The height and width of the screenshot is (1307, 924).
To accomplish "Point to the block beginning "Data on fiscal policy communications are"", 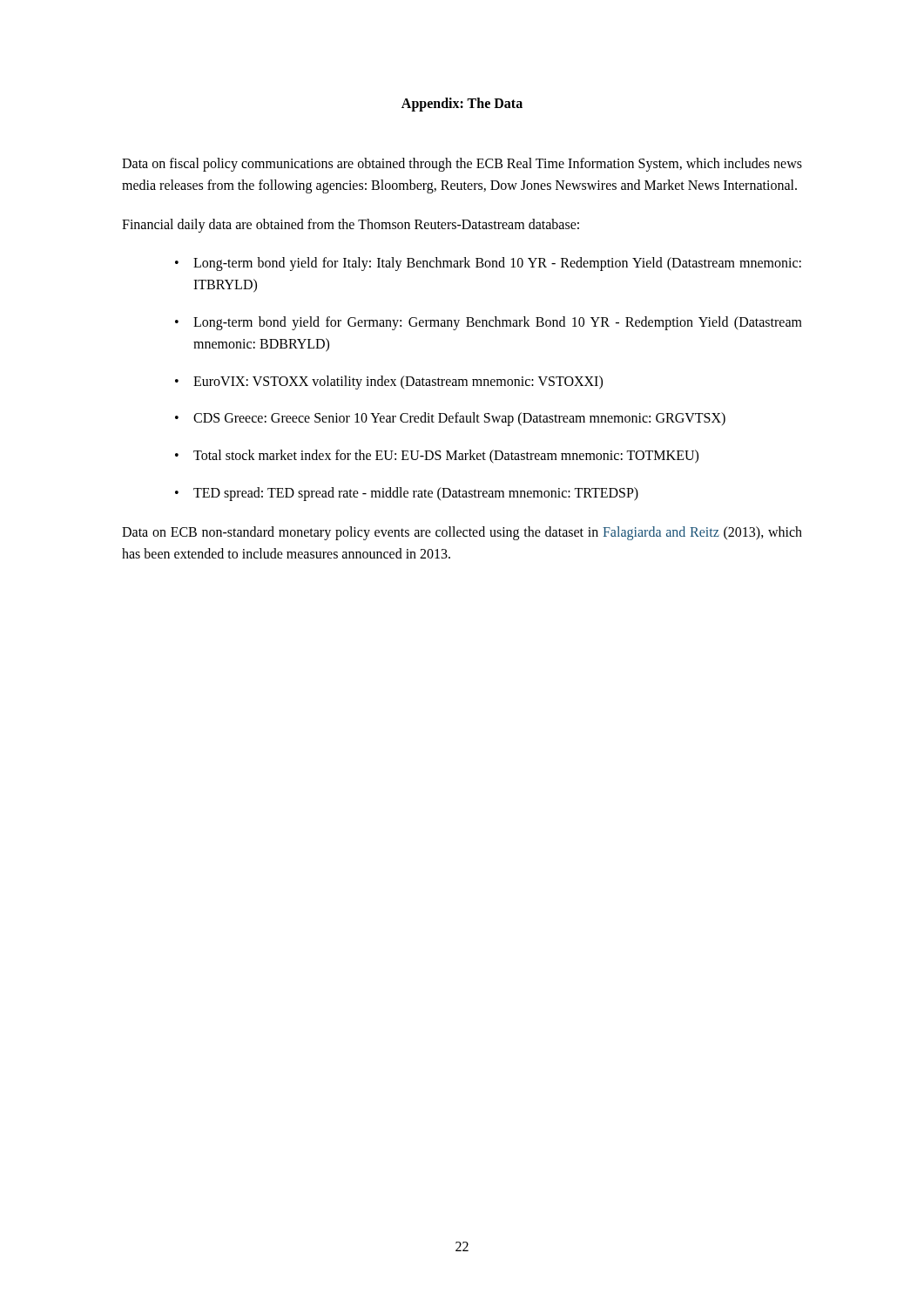I will coord(462,174).
